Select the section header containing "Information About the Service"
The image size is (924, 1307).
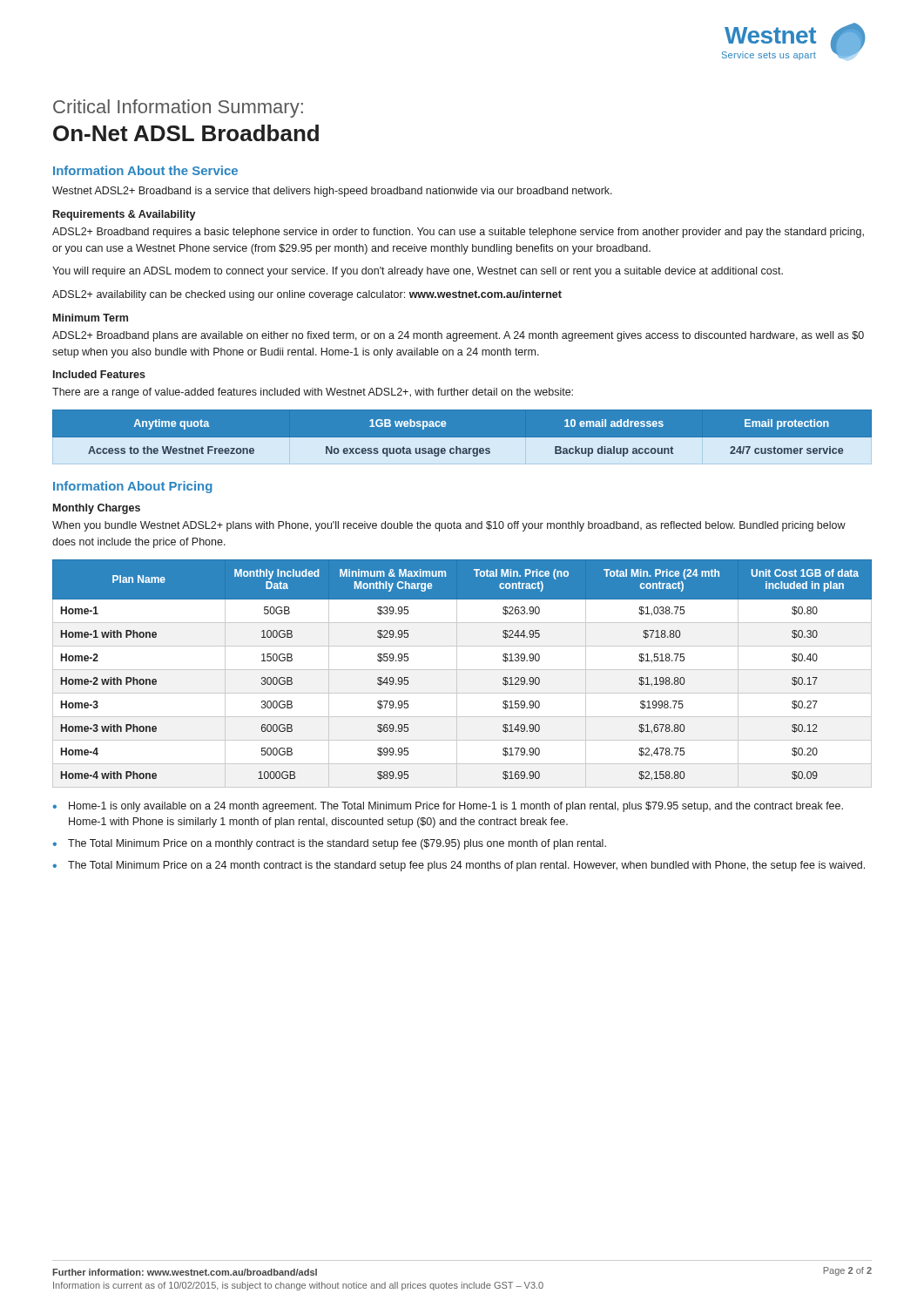click(x=145, y=170)
